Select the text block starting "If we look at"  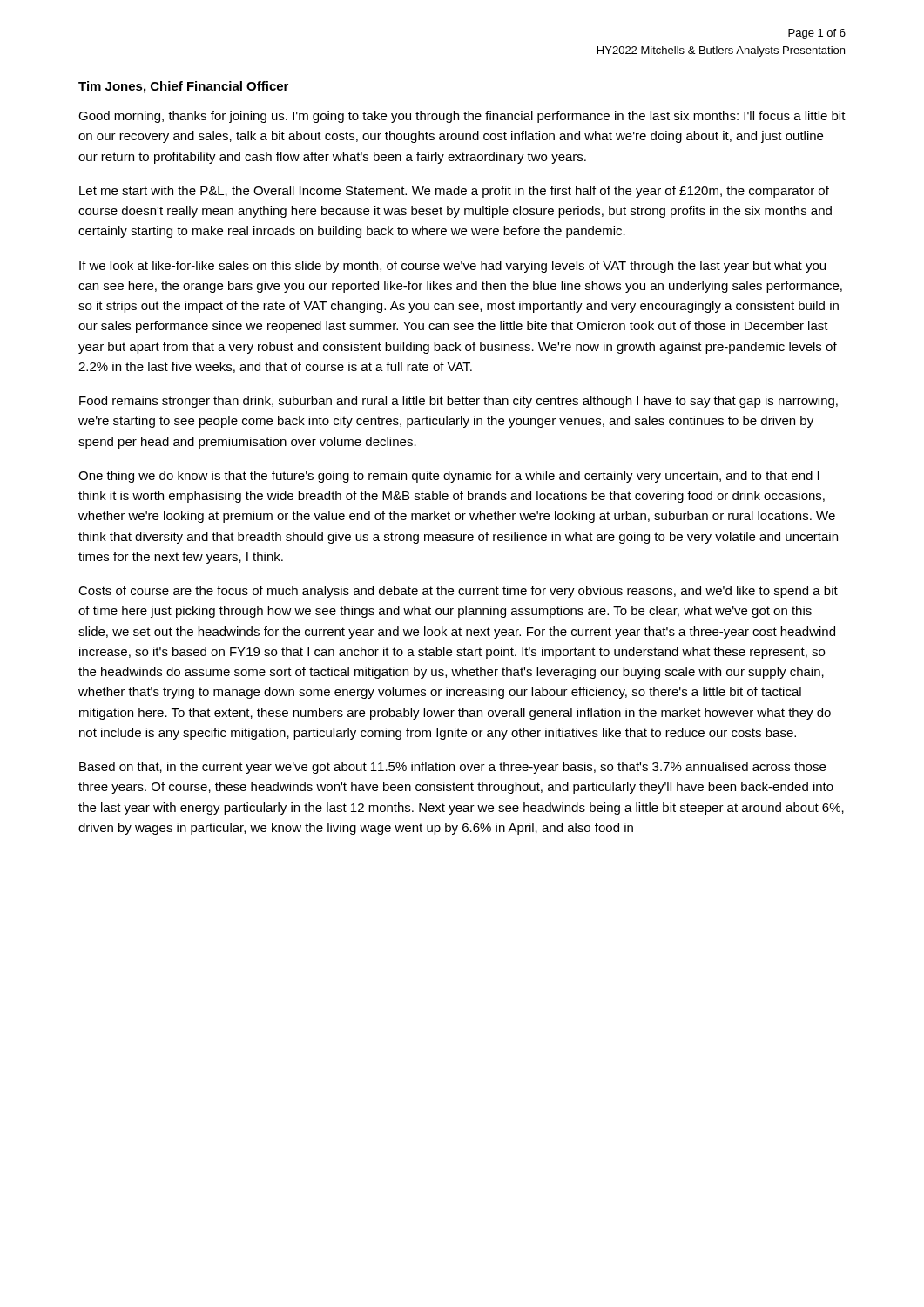[461, 316]
